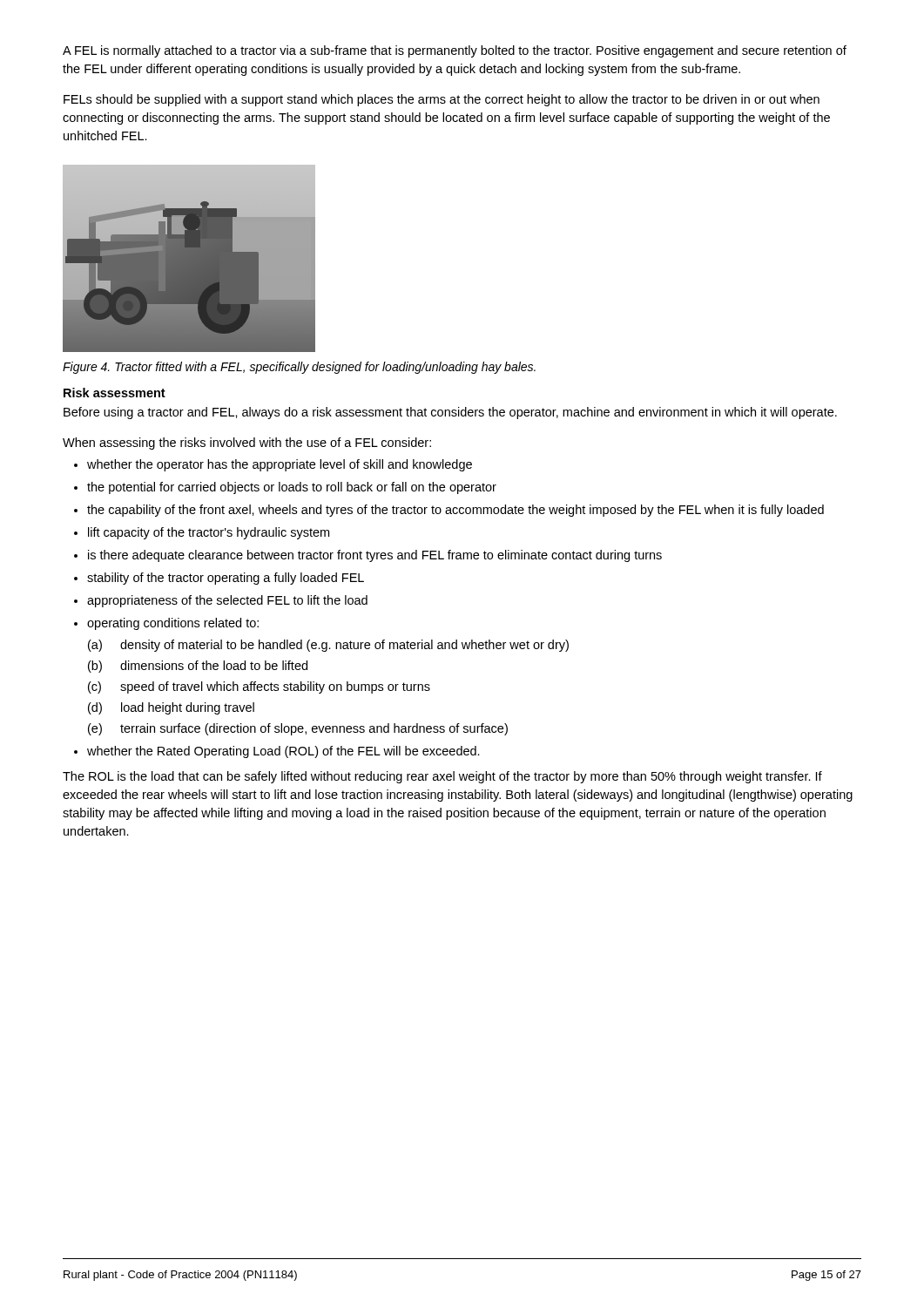Select the list item with the text "is there adequate clearance between tractor front tyres"
924x1307 pixels.
375,555
